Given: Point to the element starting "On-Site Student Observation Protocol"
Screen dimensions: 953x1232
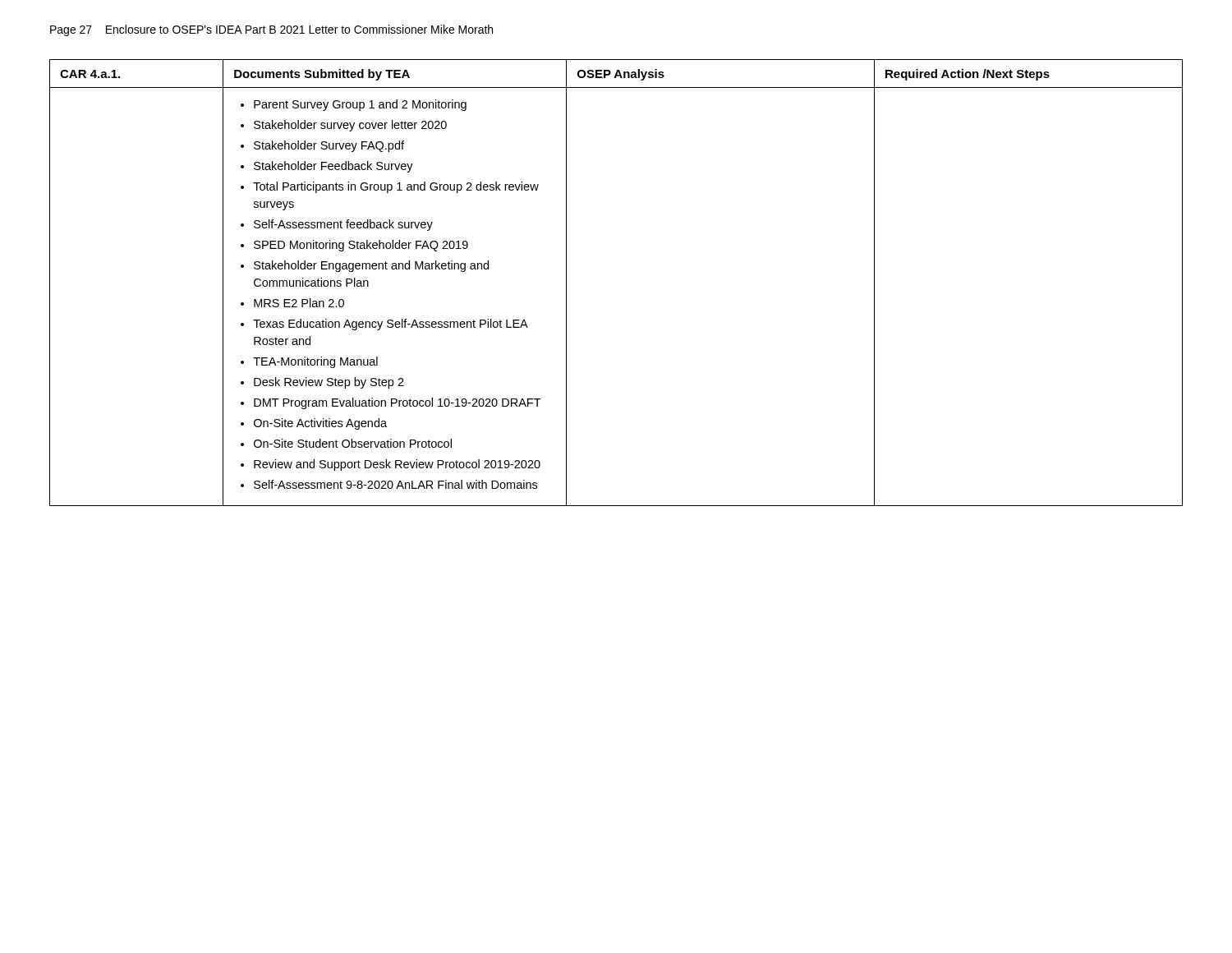Looking at the screenshot, I should point(353,444).
